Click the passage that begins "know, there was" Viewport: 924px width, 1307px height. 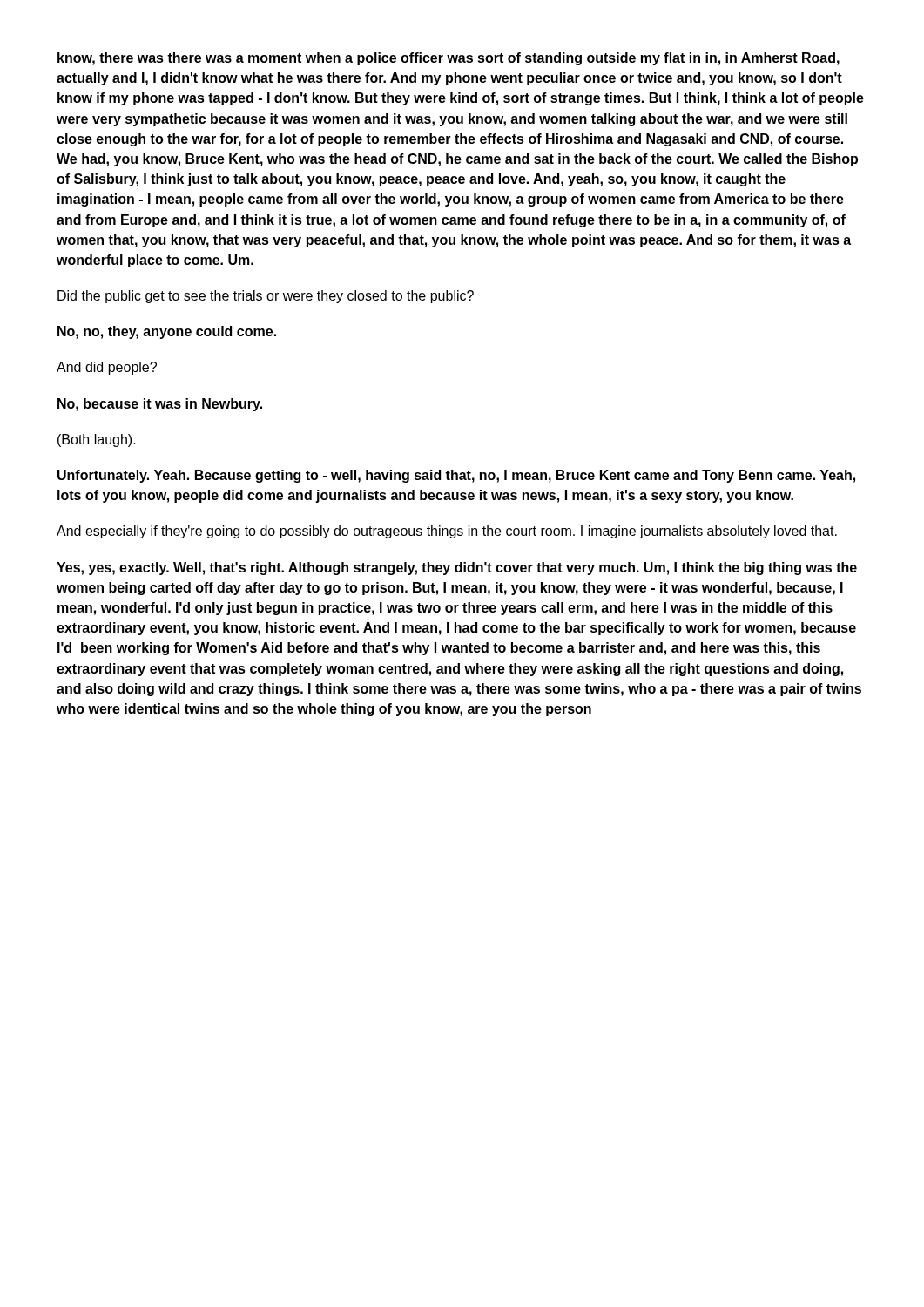coord(460,159)
